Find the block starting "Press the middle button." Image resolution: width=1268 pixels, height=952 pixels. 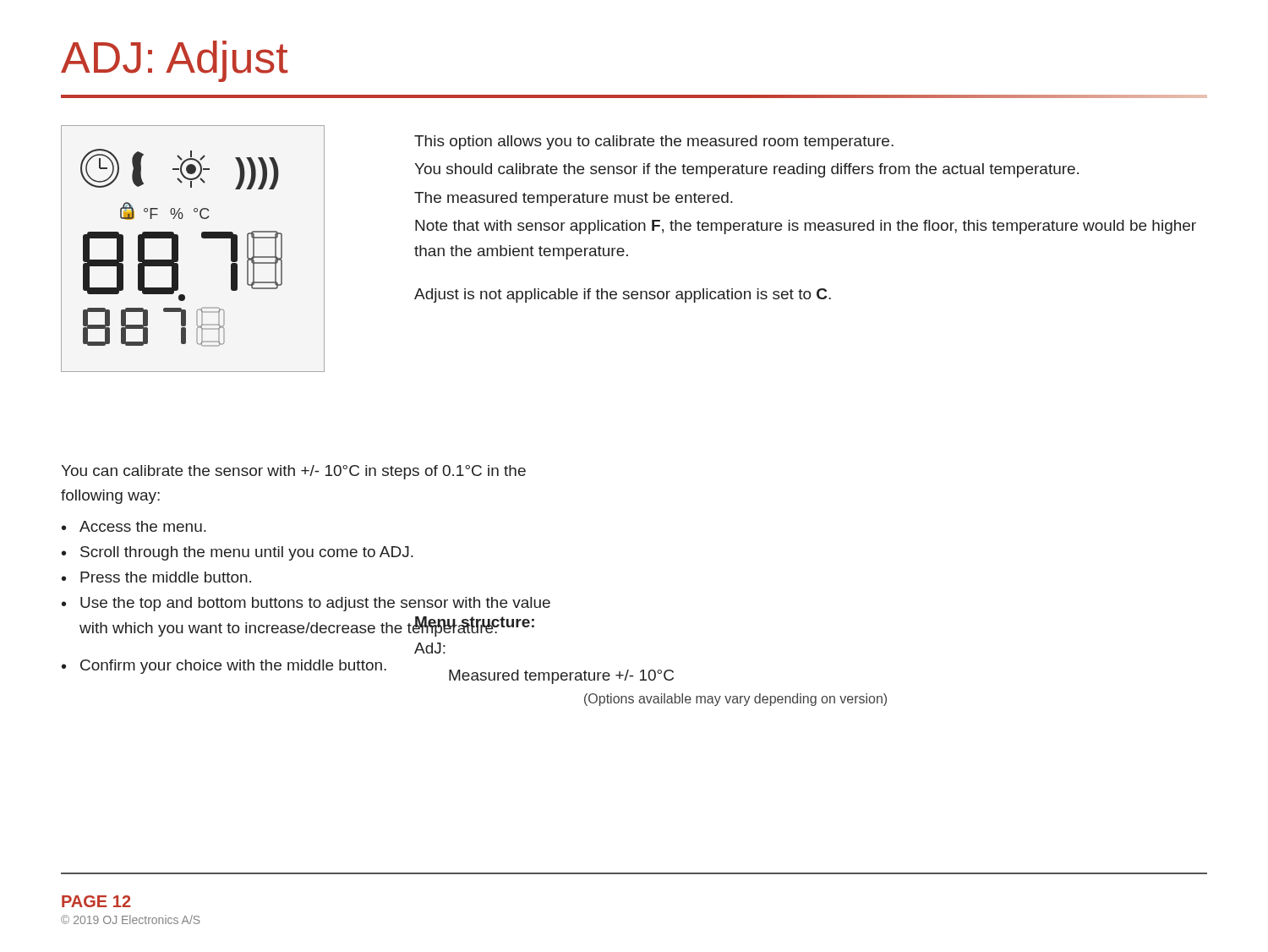coord(166,577)
